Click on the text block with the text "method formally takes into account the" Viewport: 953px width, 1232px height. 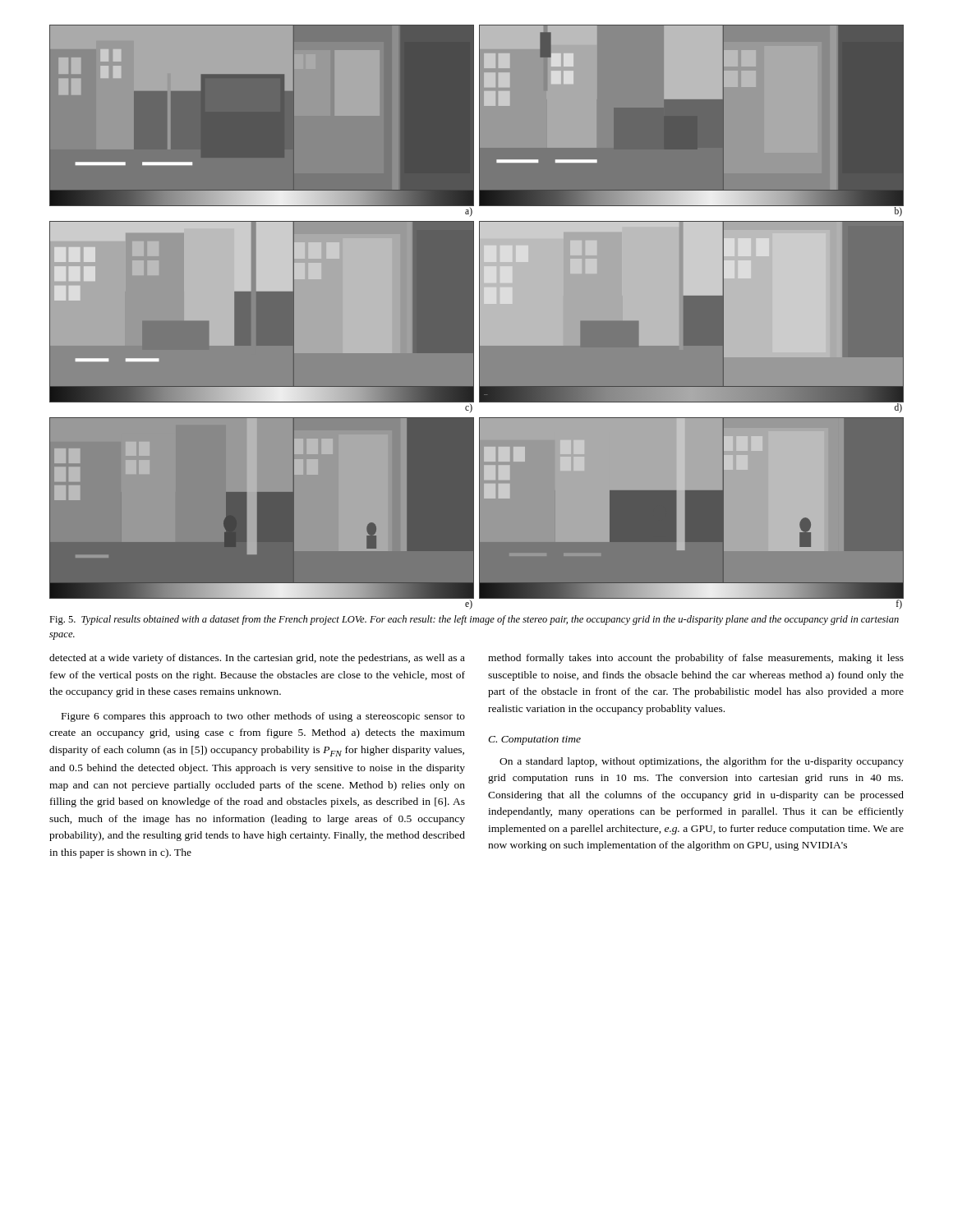pos(696,683)
